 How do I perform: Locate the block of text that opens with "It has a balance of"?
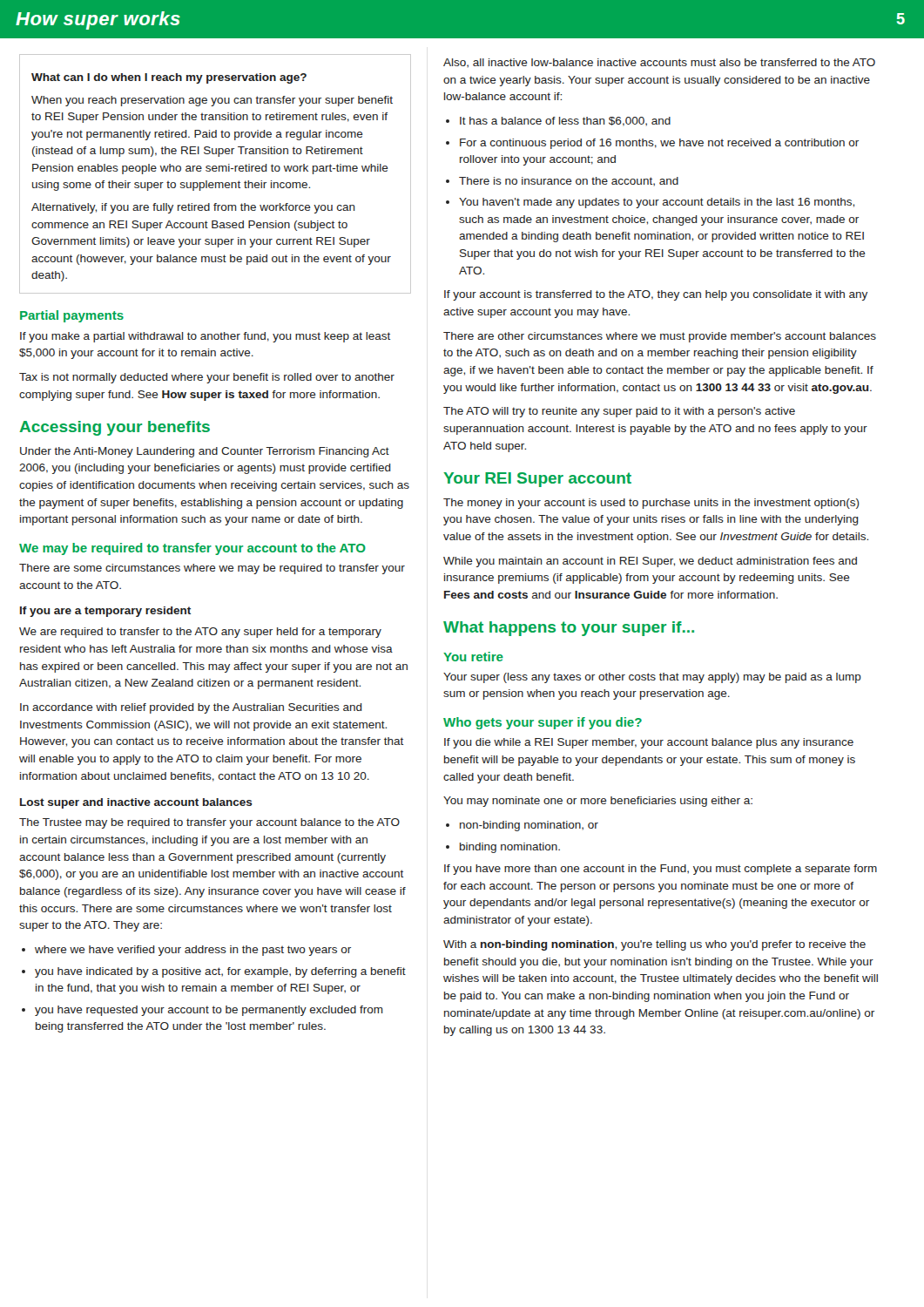[661, 196]
